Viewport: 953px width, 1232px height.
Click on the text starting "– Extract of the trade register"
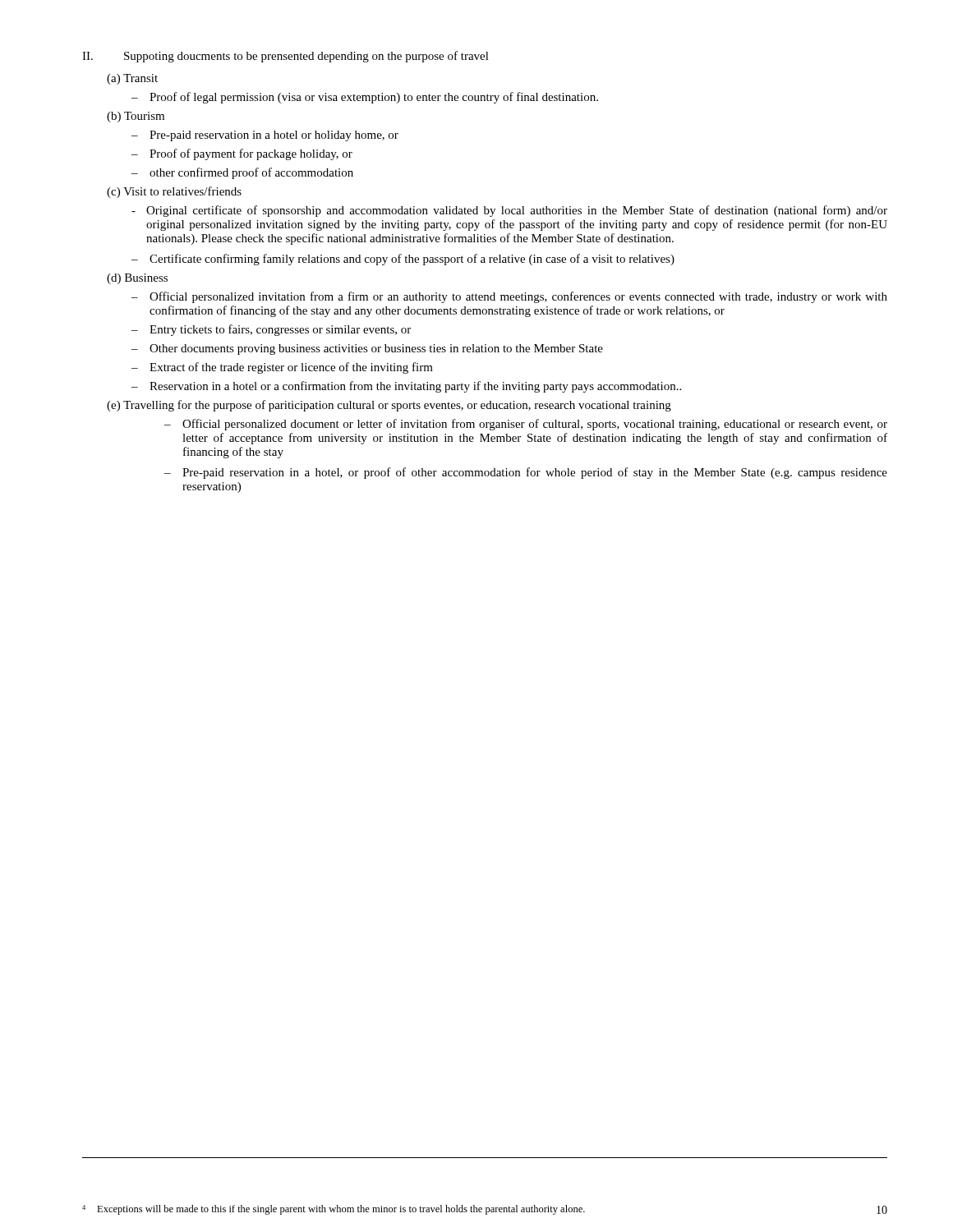click(x=282, y=368)
